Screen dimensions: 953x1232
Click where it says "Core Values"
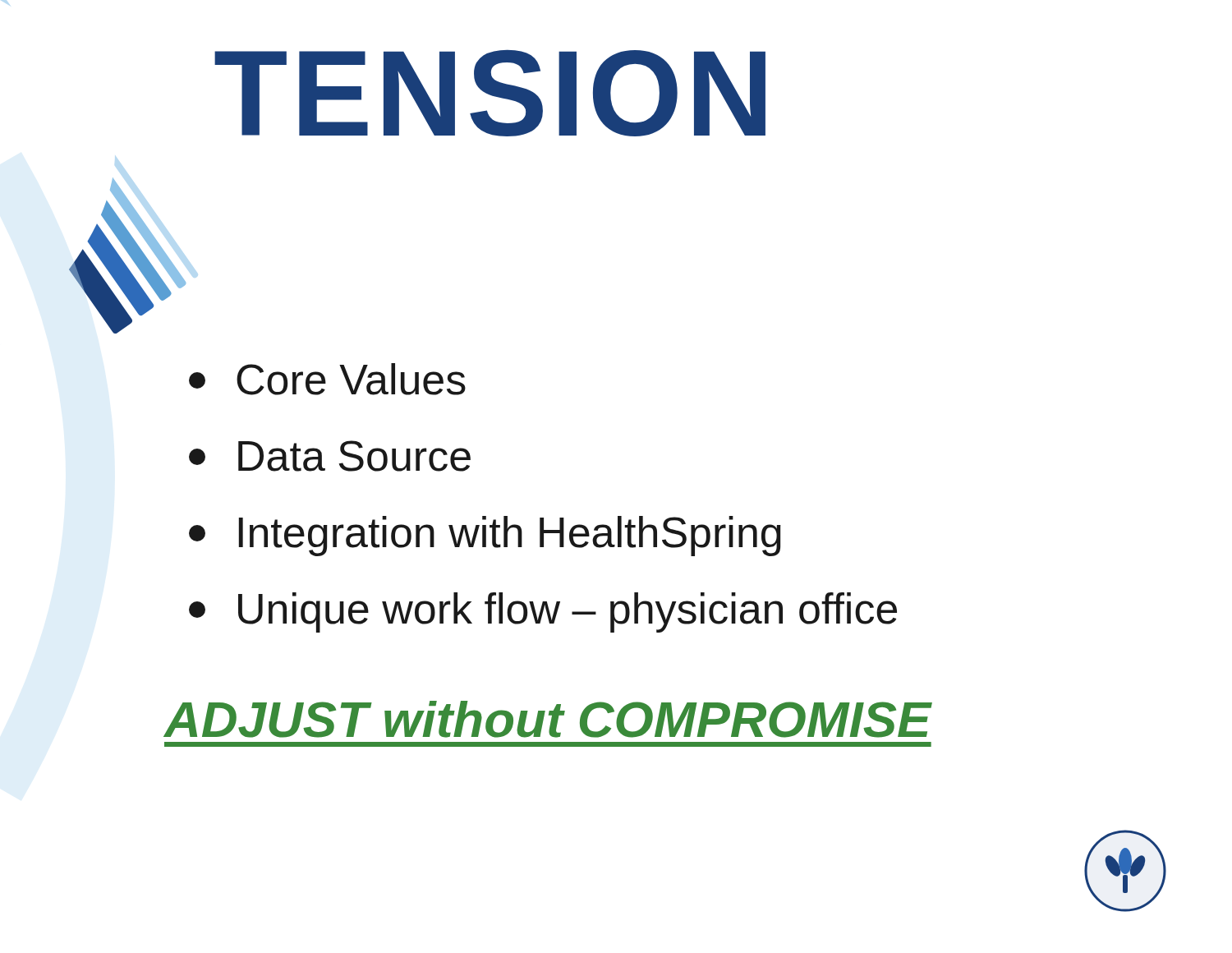(x=328, y=380)
